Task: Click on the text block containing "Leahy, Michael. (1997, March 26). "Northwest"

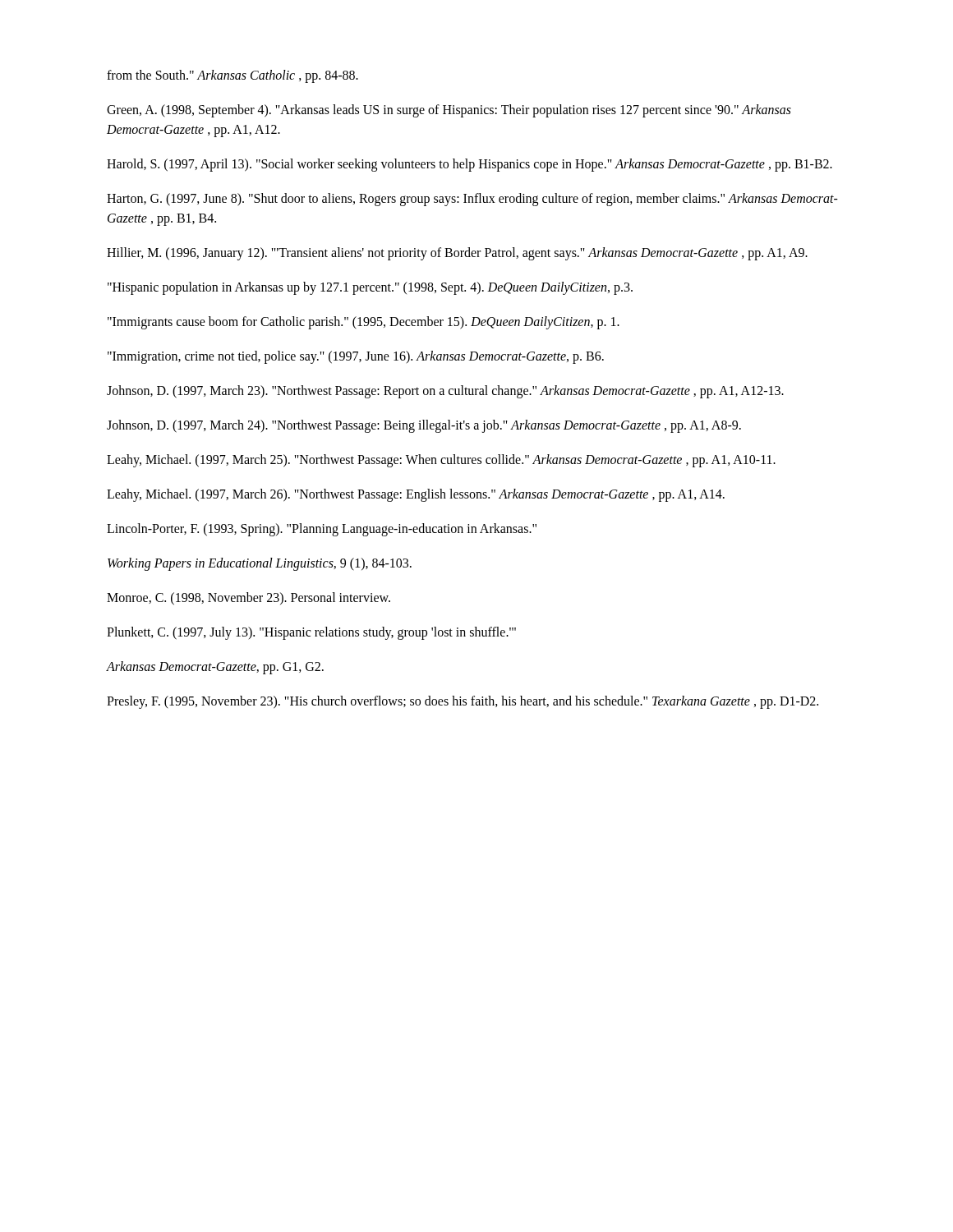Action: (x=416, y=494)
